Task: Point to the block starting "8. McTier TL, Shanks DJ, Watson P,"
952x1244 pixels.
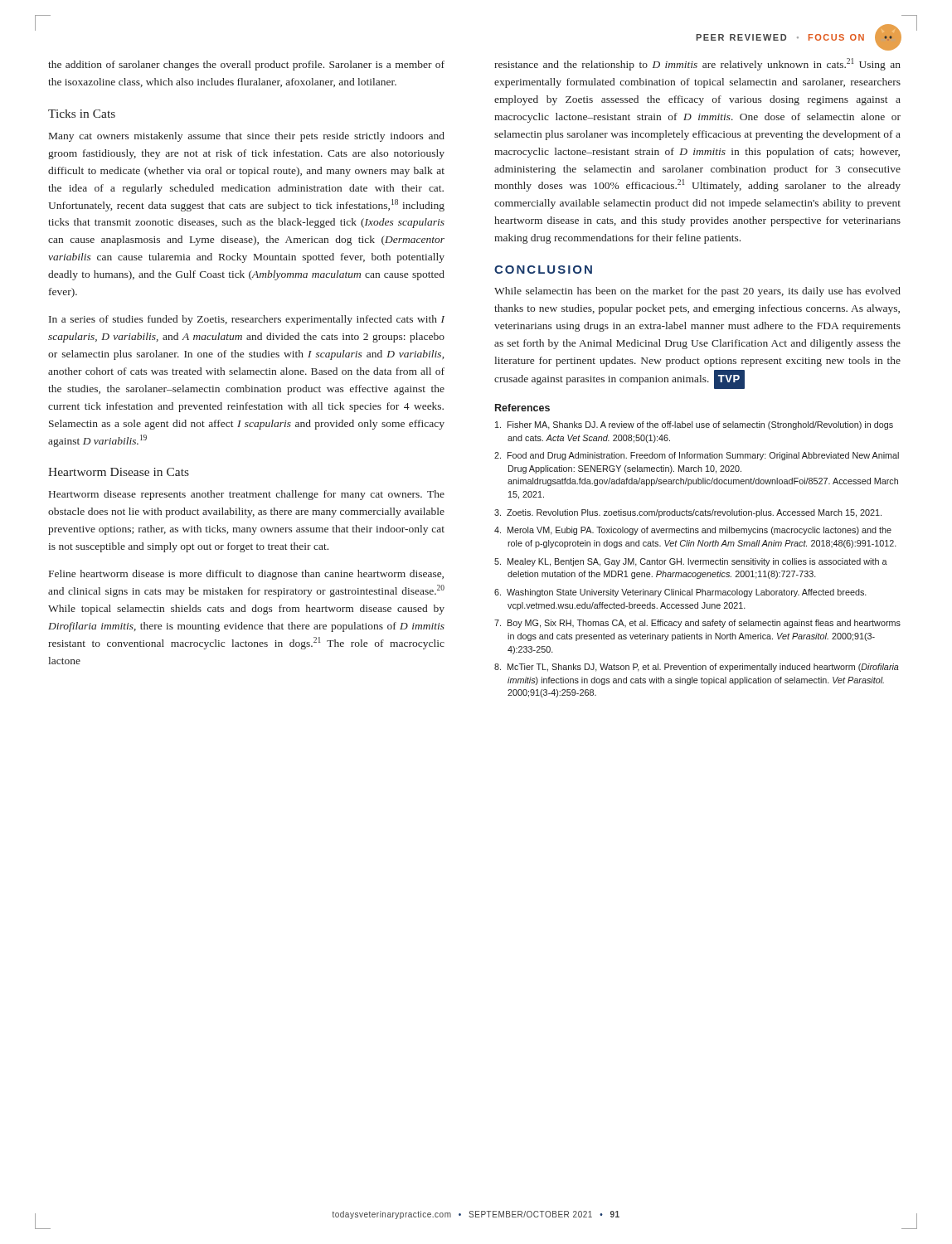Action: coord(697,680)
